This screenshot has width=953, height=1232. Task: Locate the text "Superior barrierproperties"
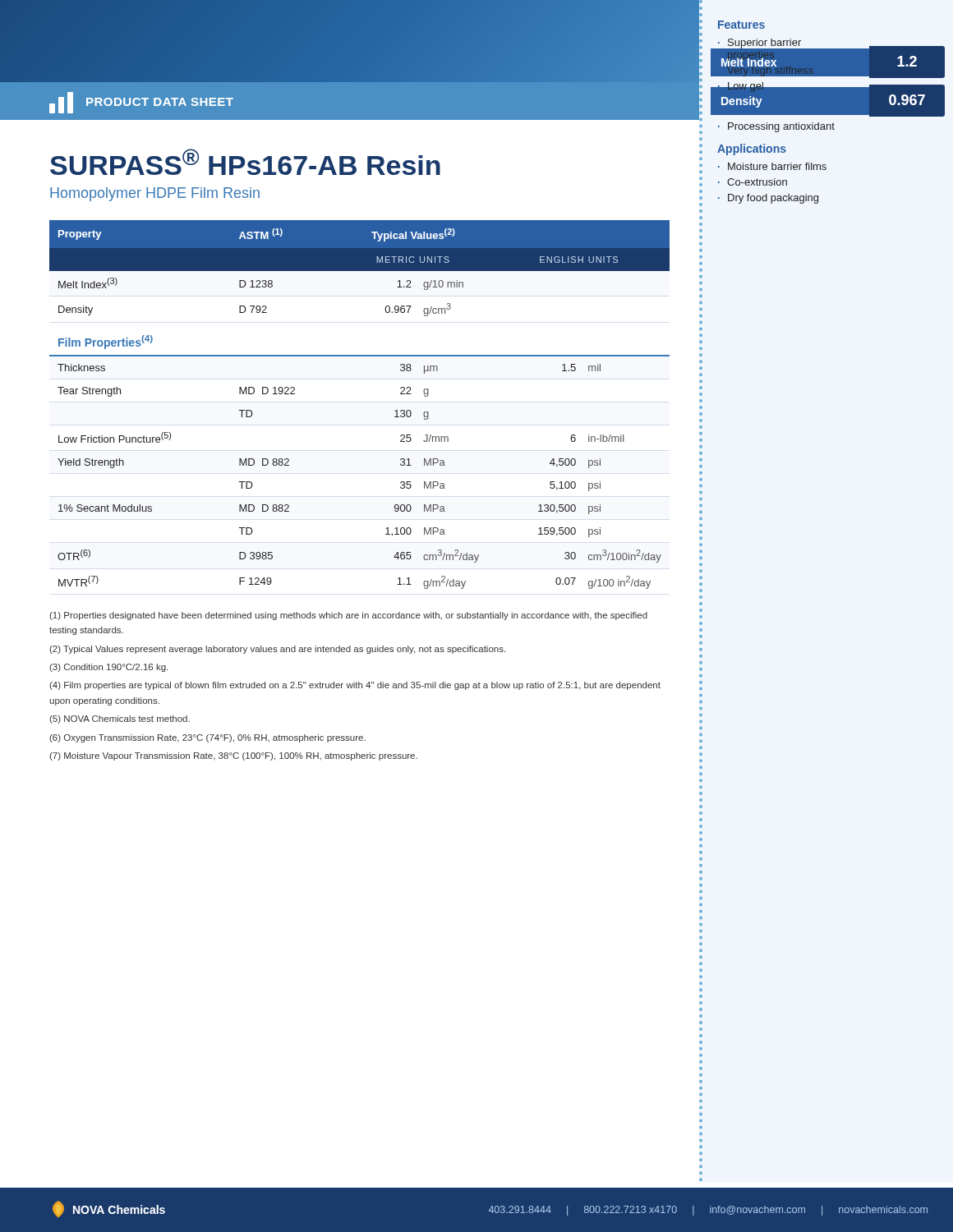point(764,48)
